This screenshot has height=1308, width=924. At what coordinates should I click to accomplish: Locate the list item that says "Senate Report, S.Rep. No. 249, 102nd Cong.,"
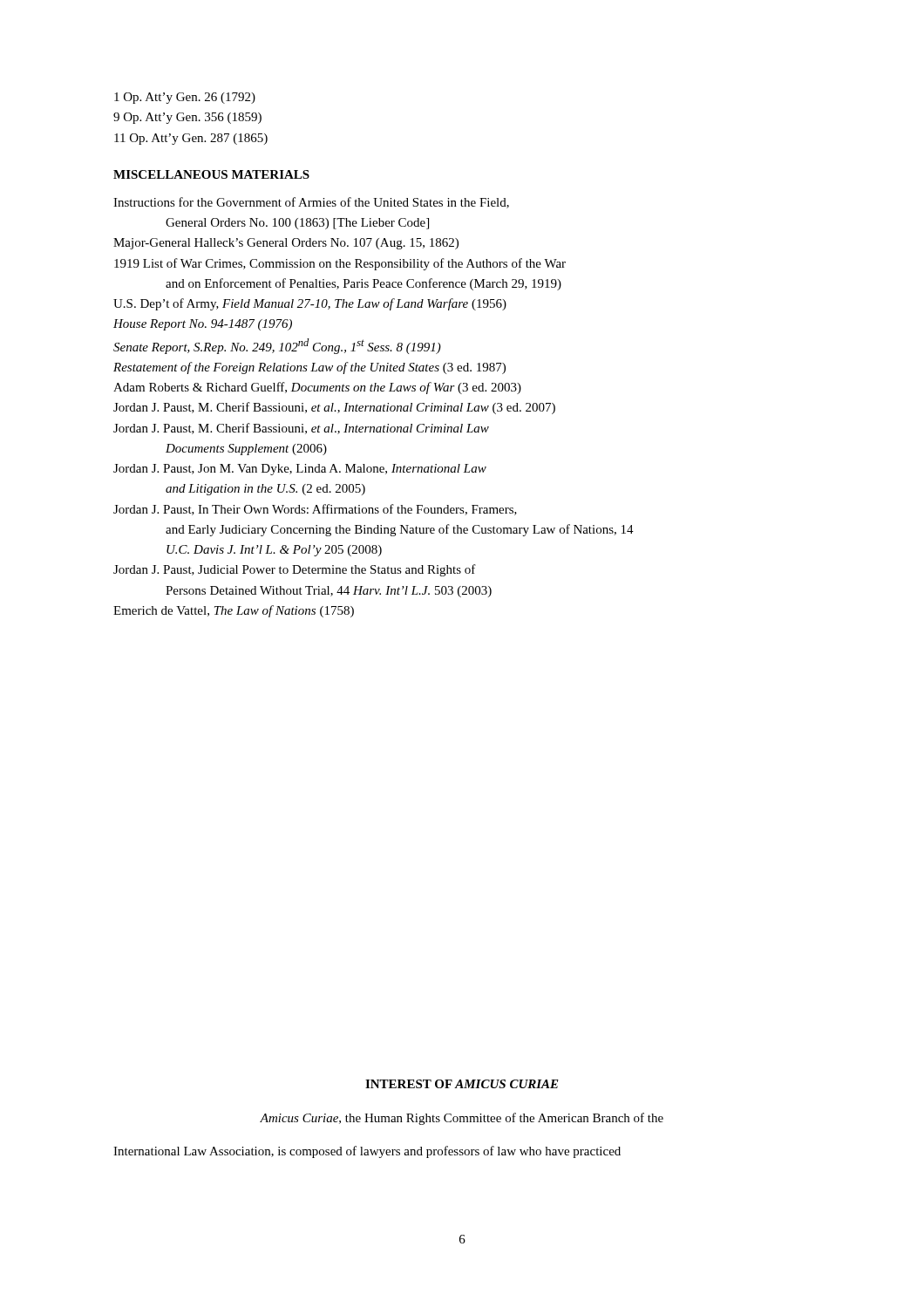[x=277, y=345]
